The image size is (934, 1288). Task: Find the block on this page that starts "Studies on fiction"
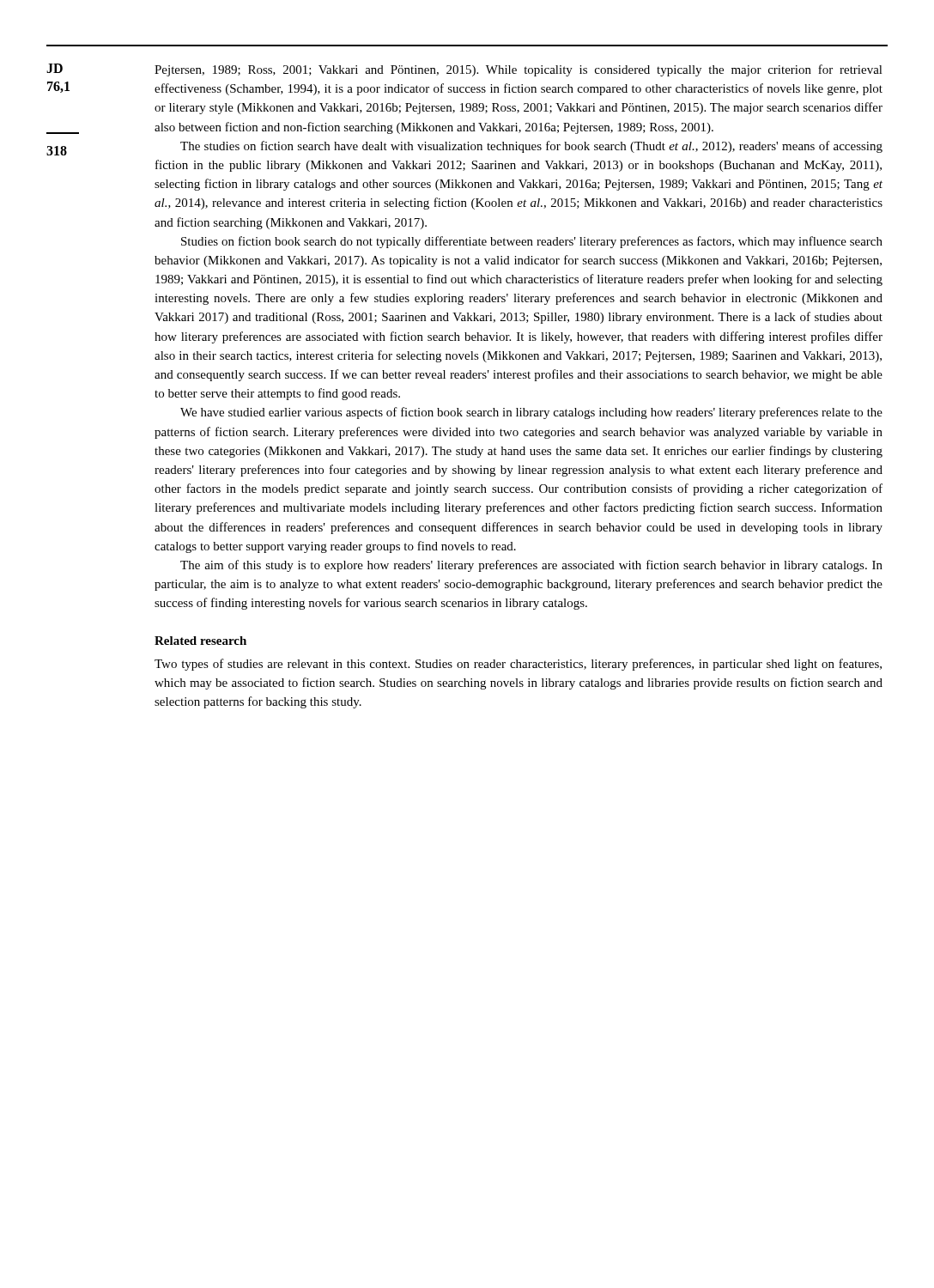[519, 317]
